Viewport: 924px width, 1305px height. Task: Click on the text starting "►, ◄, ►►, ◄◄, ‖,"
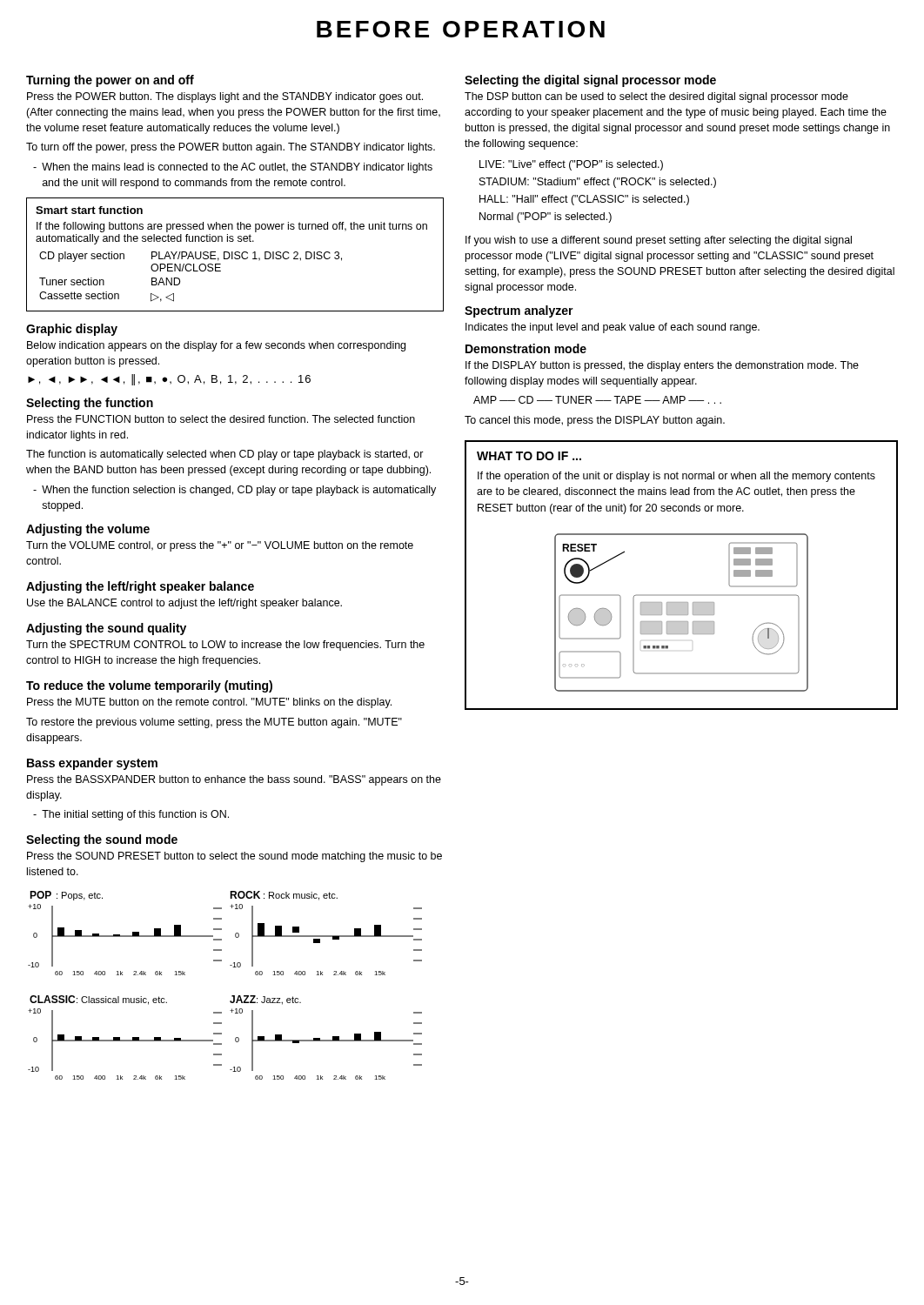click(x=169, y=379)
